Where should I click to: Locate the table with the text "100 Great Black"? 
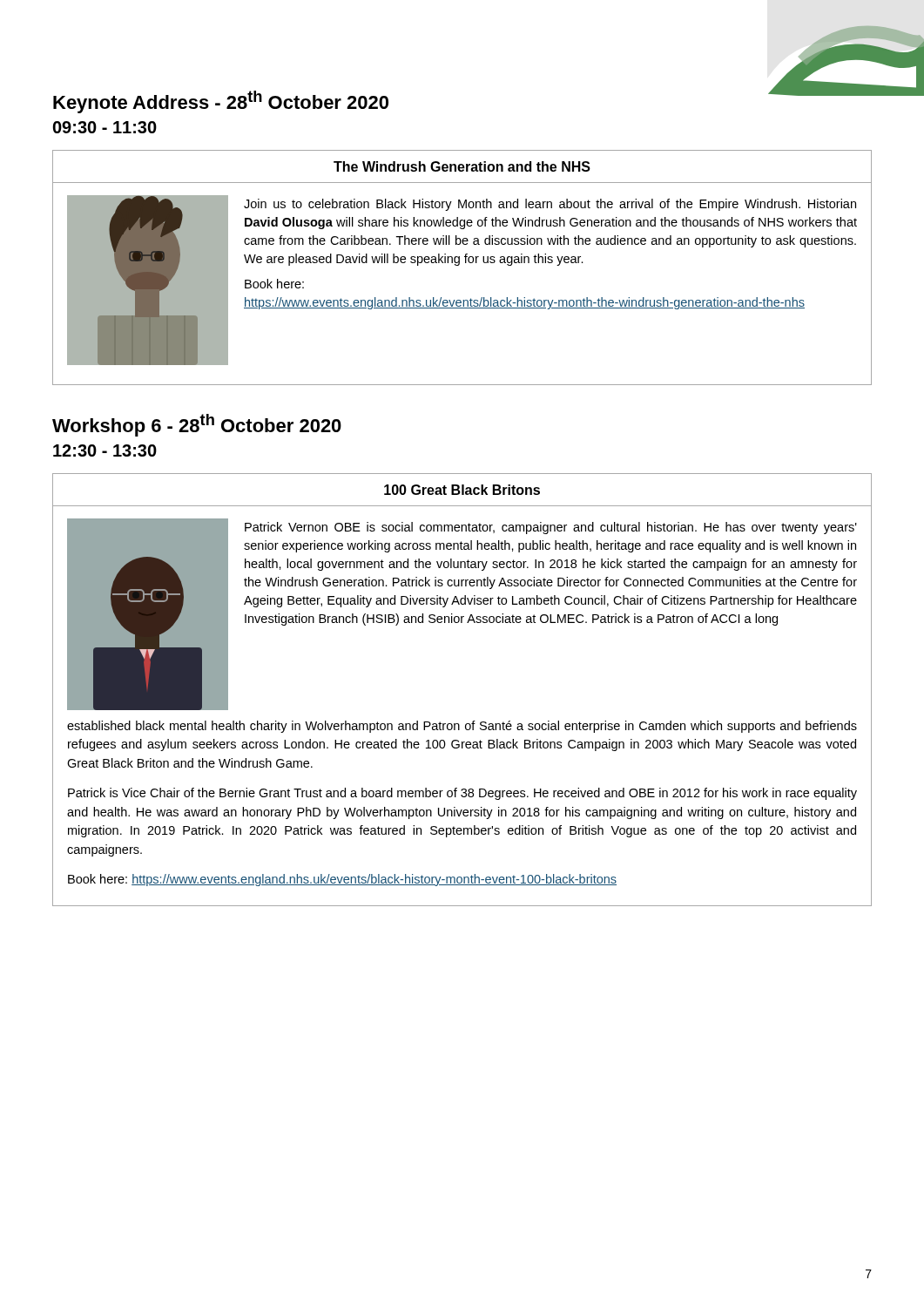tap(462, 689)
